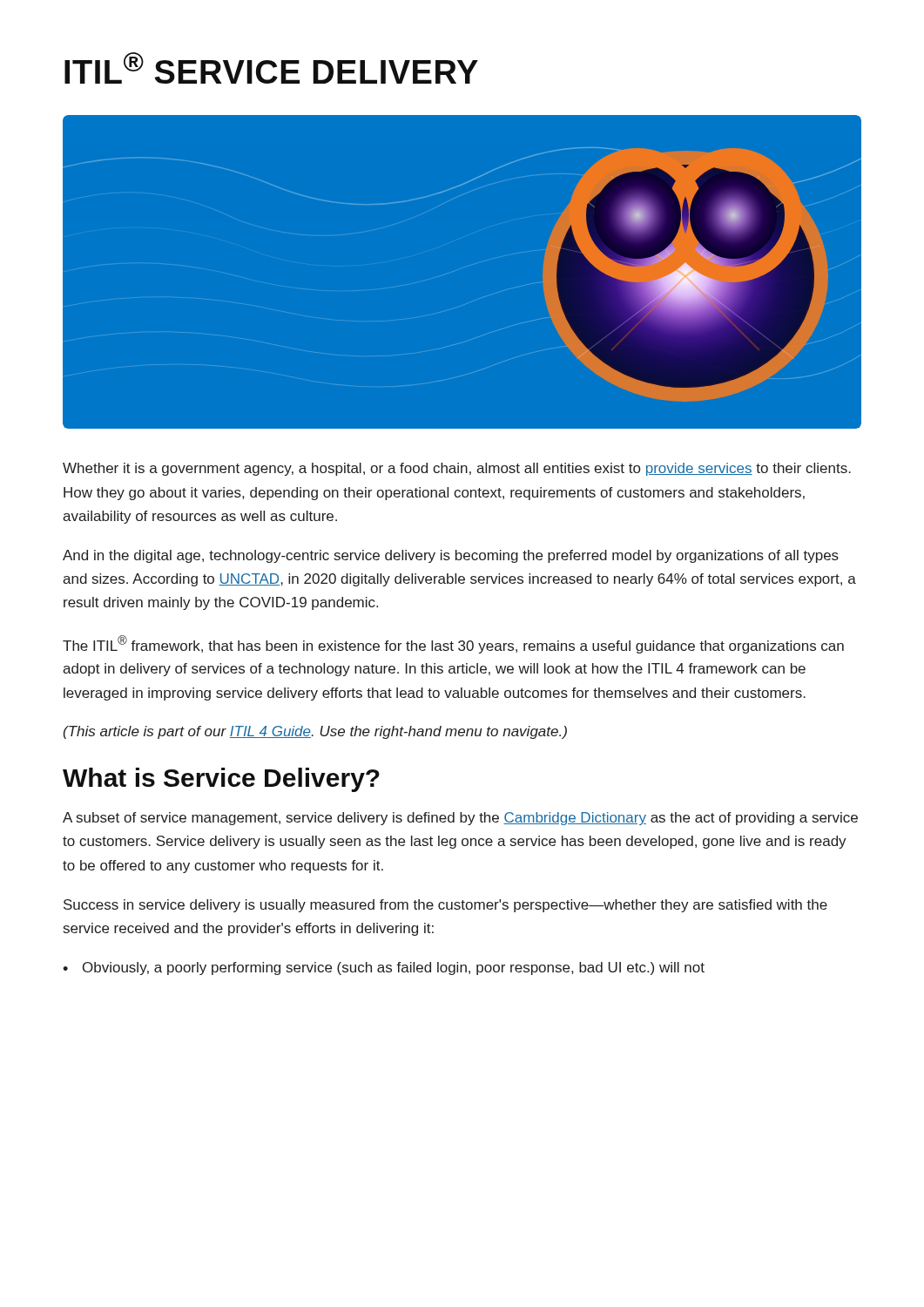Locate the text block that reads "A subset of service"

coord(461,842)
